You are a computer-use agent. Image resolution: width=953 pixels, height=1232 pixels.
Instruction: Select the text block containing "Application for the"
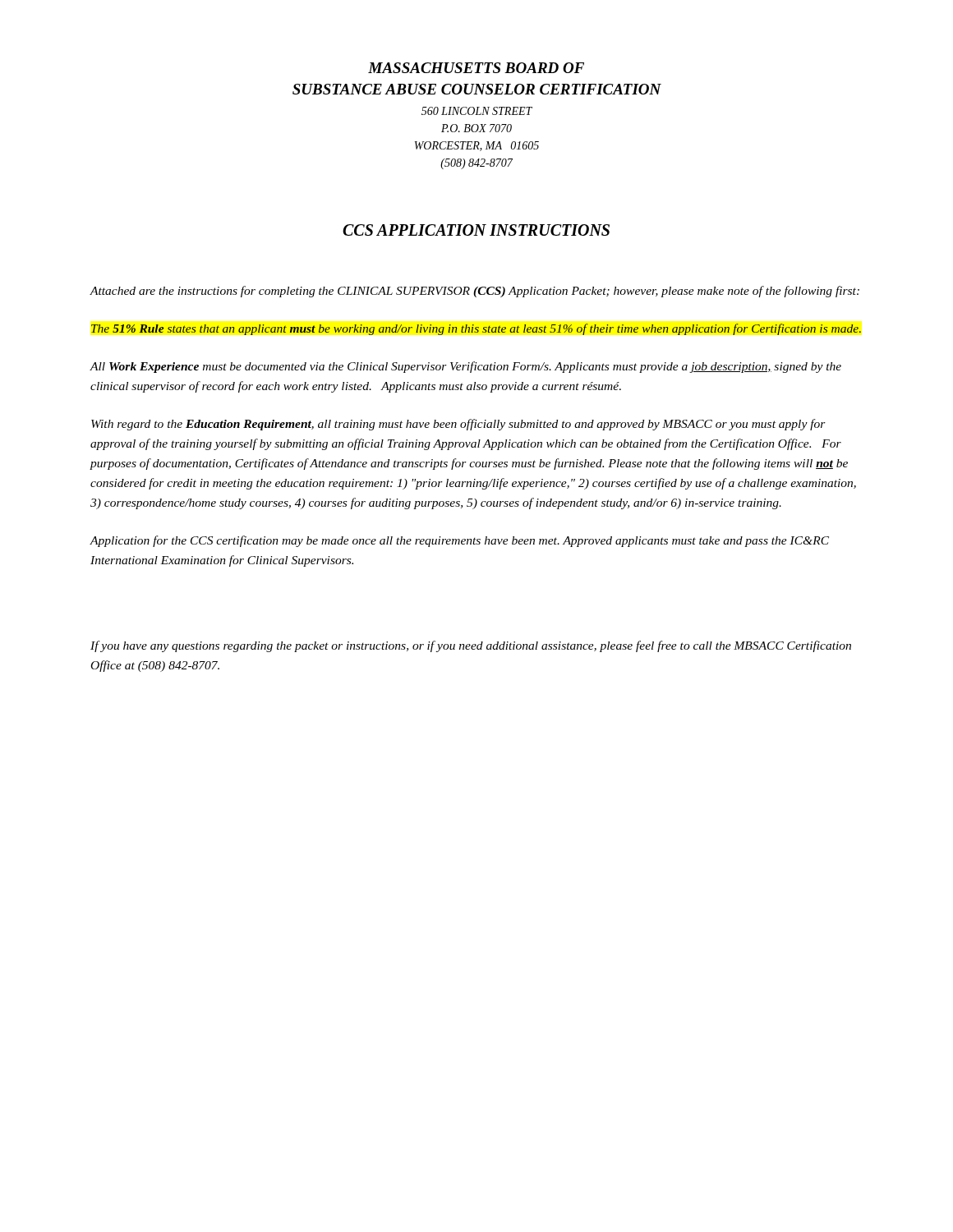[x=460, y=550]
